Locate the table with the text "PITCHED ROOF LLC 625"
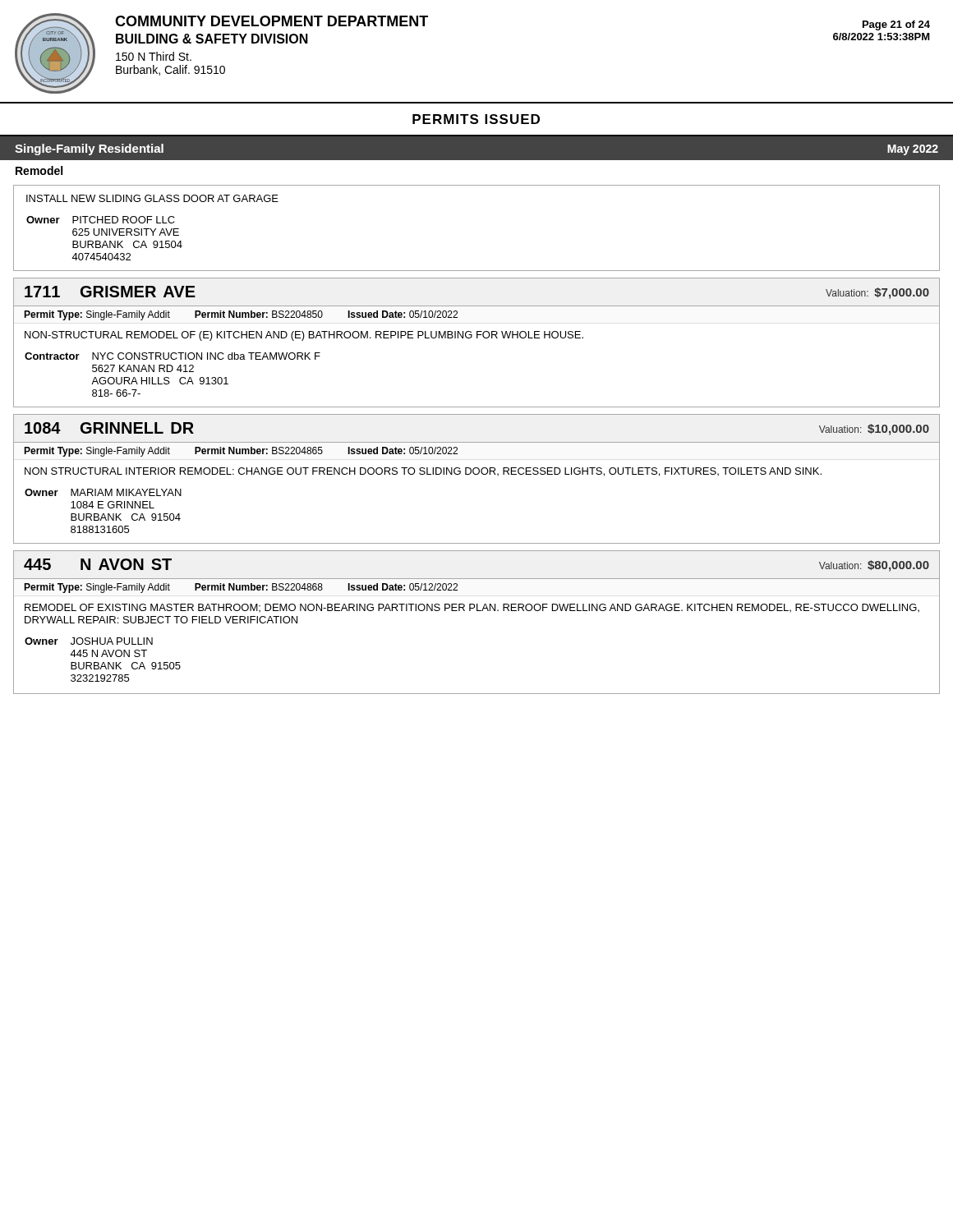The height and width of the screenshot is (1232, 953). 476,228
